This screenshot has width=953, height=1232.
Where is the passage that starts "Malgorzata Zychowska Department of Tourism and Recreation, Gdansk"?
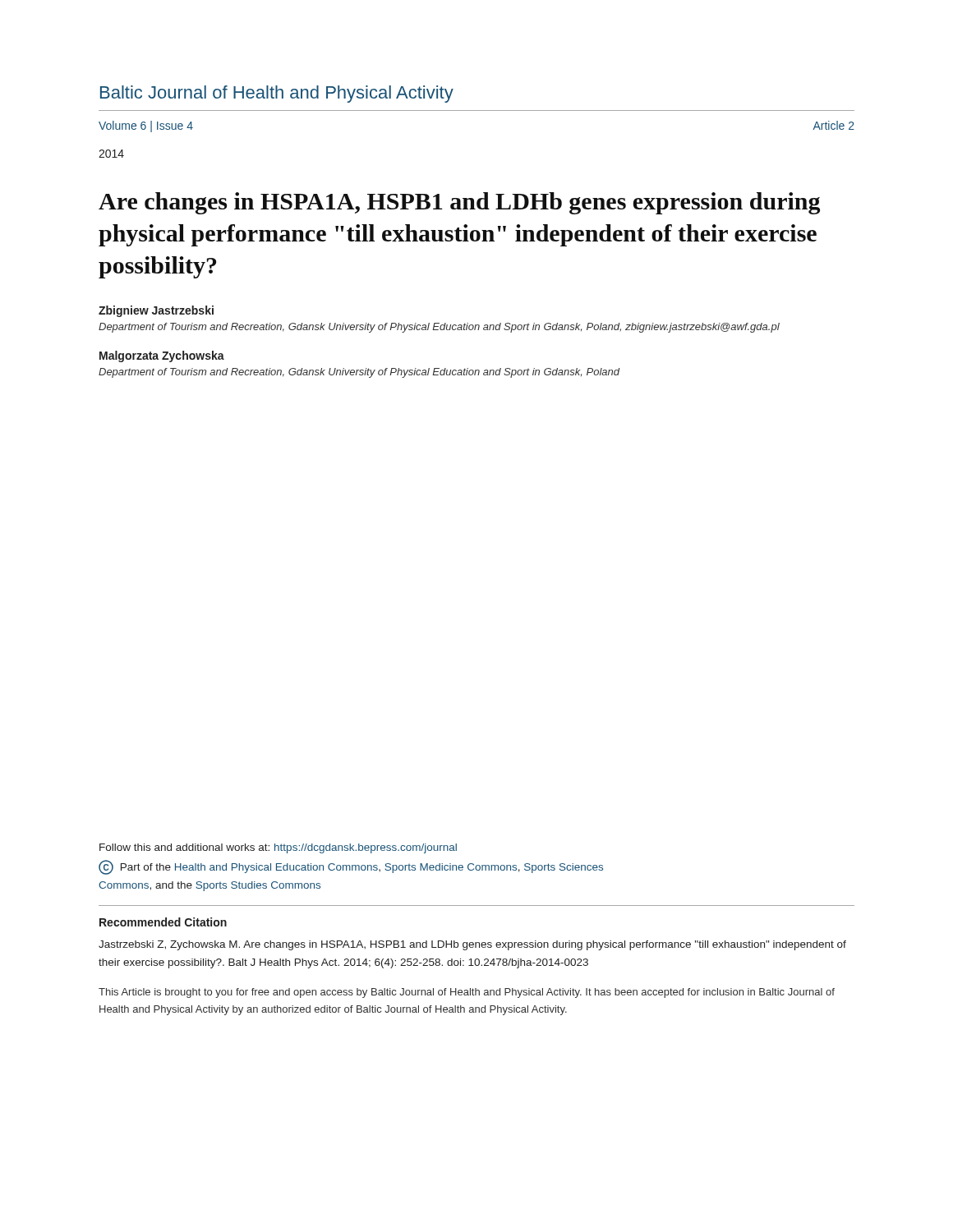point(476,364)
